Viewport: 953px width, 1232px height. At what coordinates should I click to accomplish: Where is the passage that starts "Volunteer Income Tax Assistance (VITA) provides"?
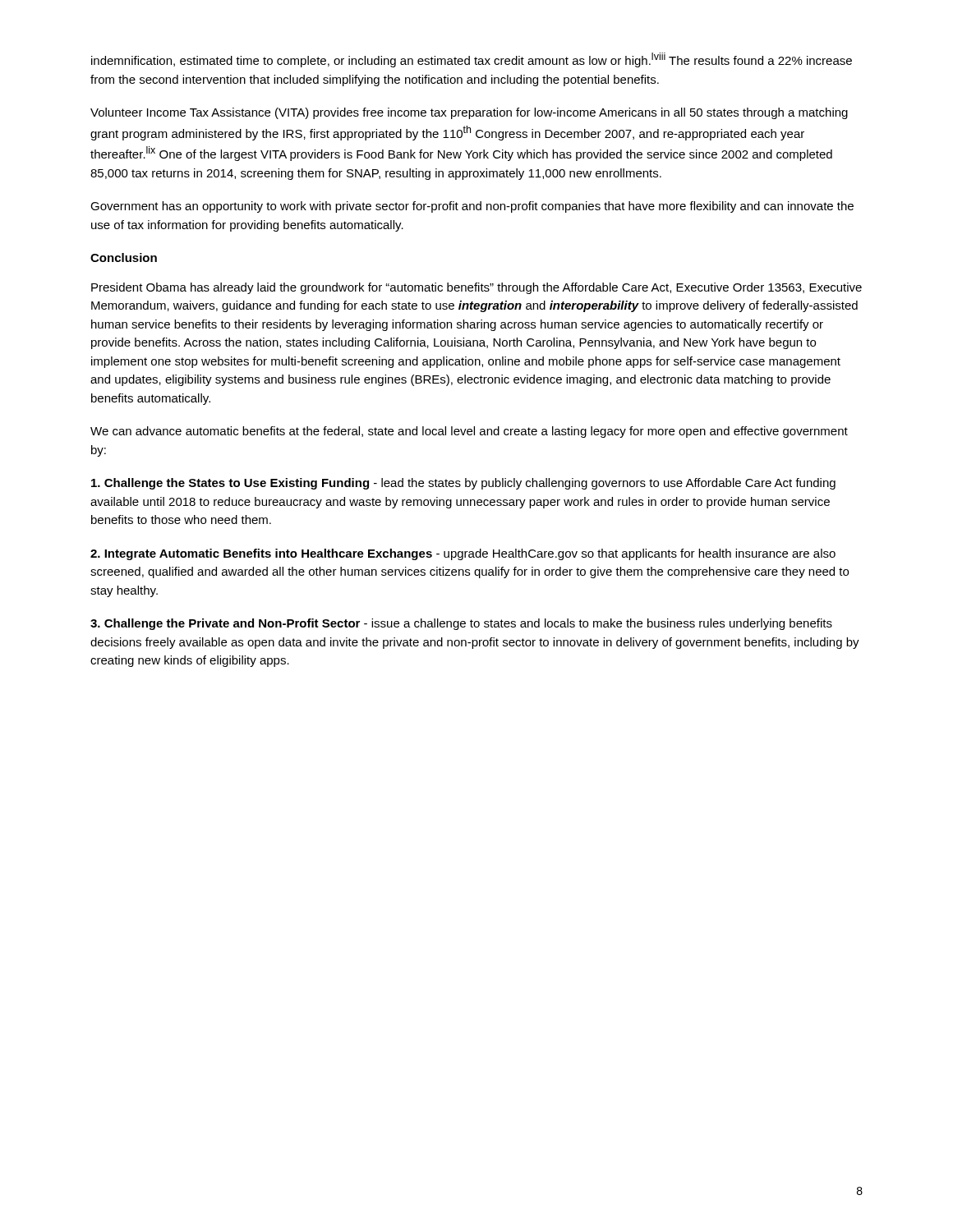click(x=469, y=142)
